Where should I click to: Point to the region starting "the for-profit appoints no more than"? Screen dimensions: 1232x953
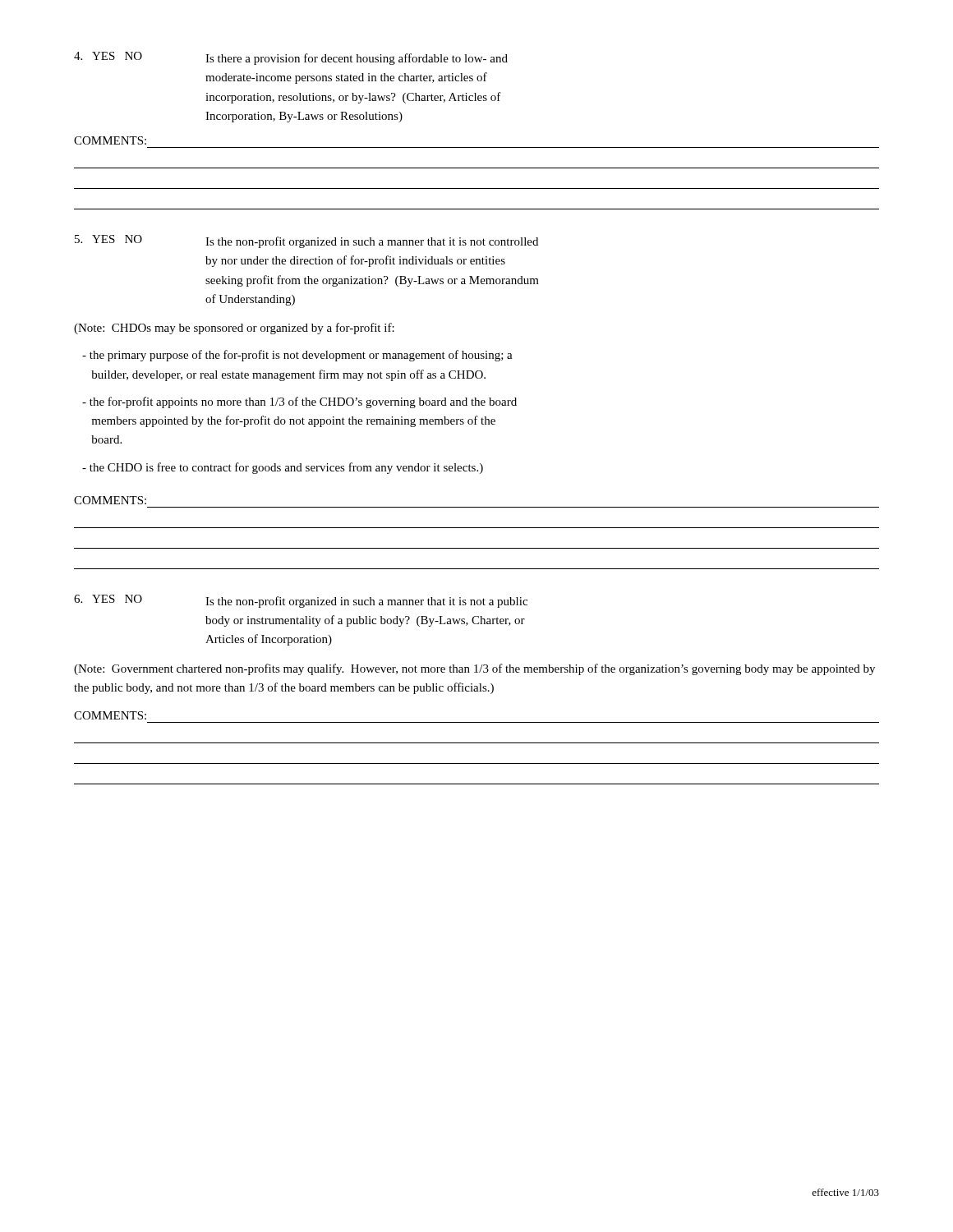click(x=300, y=421)
